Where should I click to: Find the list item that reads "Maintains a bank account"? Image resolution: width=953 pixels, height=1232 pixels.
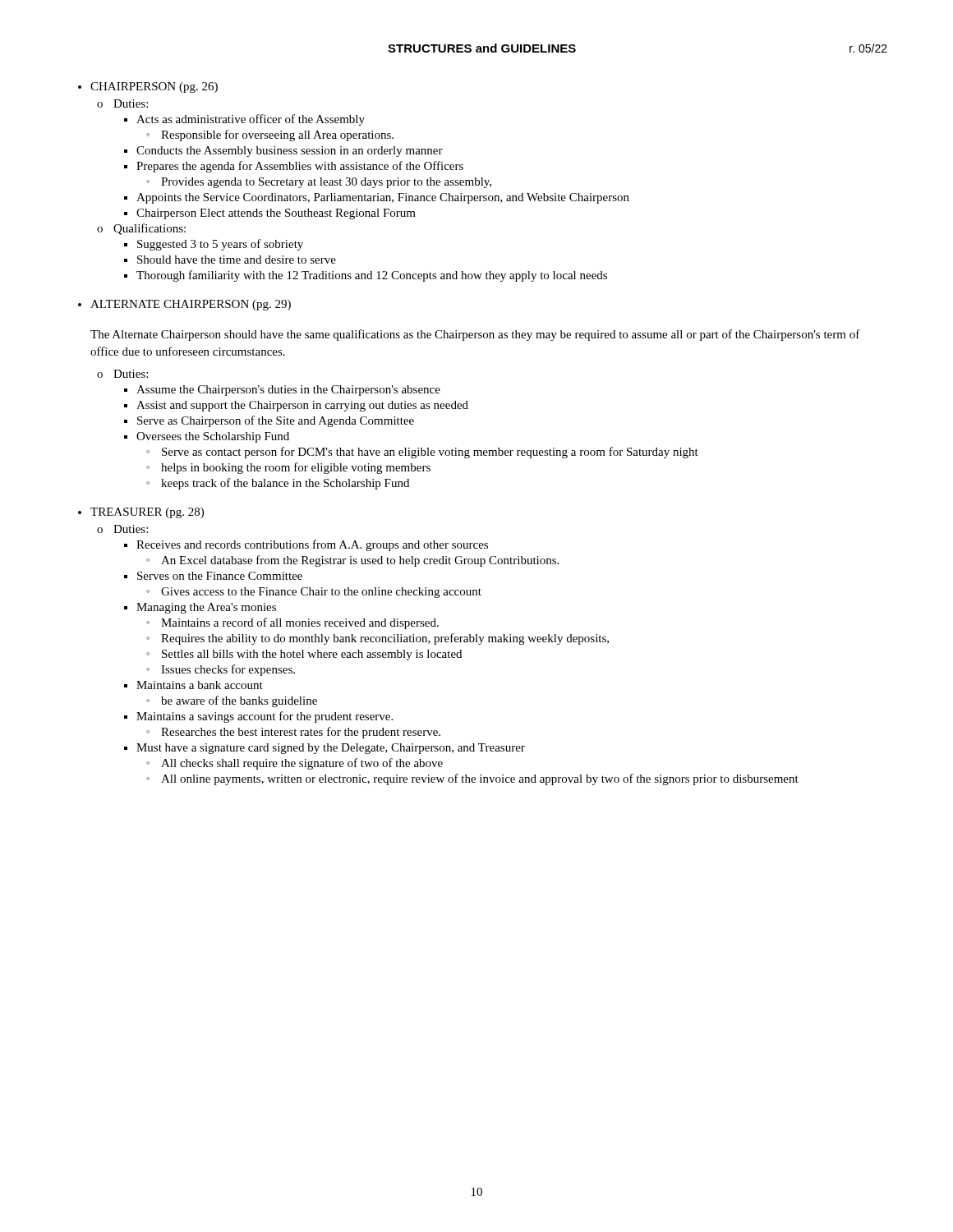200,685
